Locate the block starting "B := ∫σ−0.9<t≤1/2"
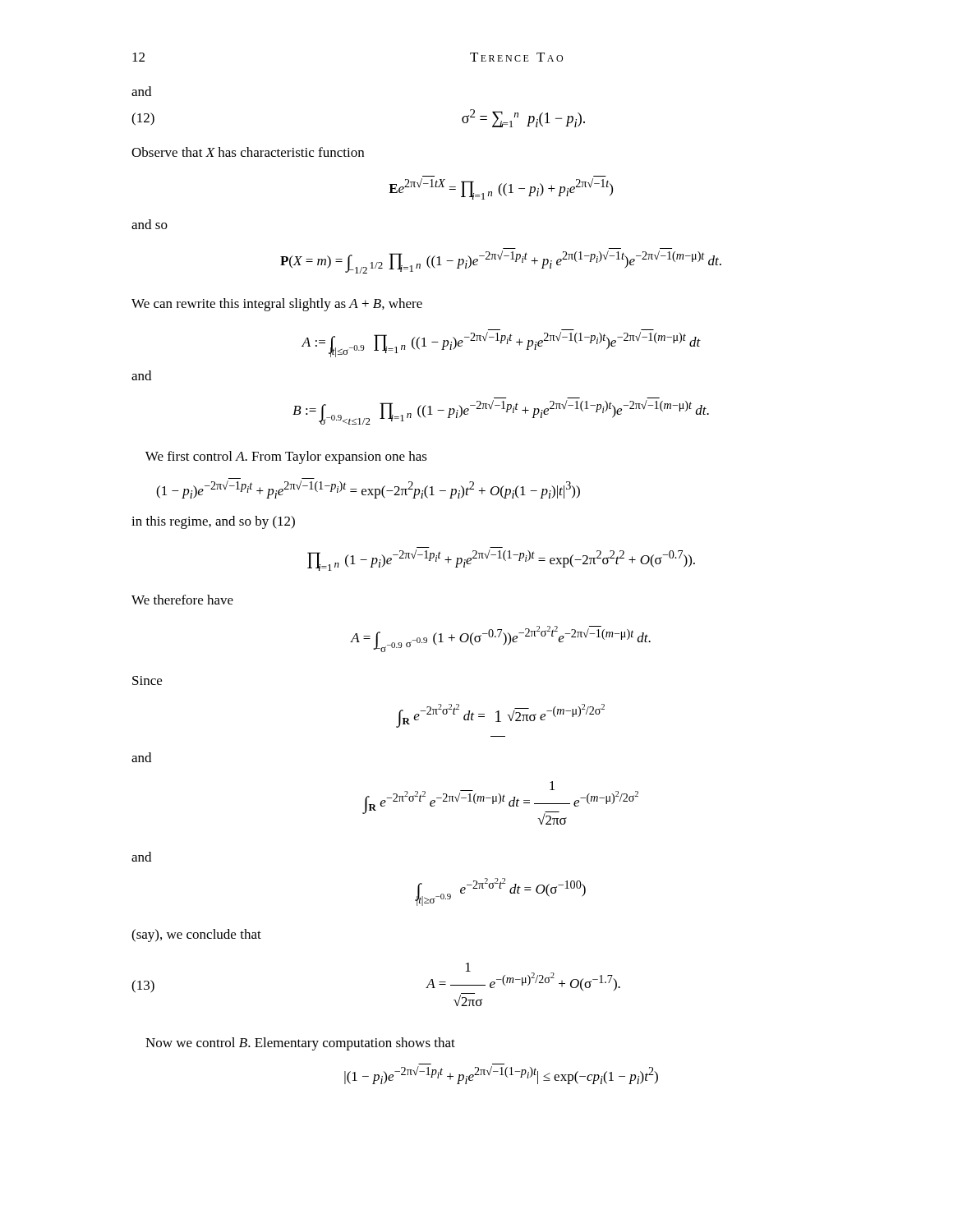Viewport: 953px width, 1232px height. [x=501, y=413]
